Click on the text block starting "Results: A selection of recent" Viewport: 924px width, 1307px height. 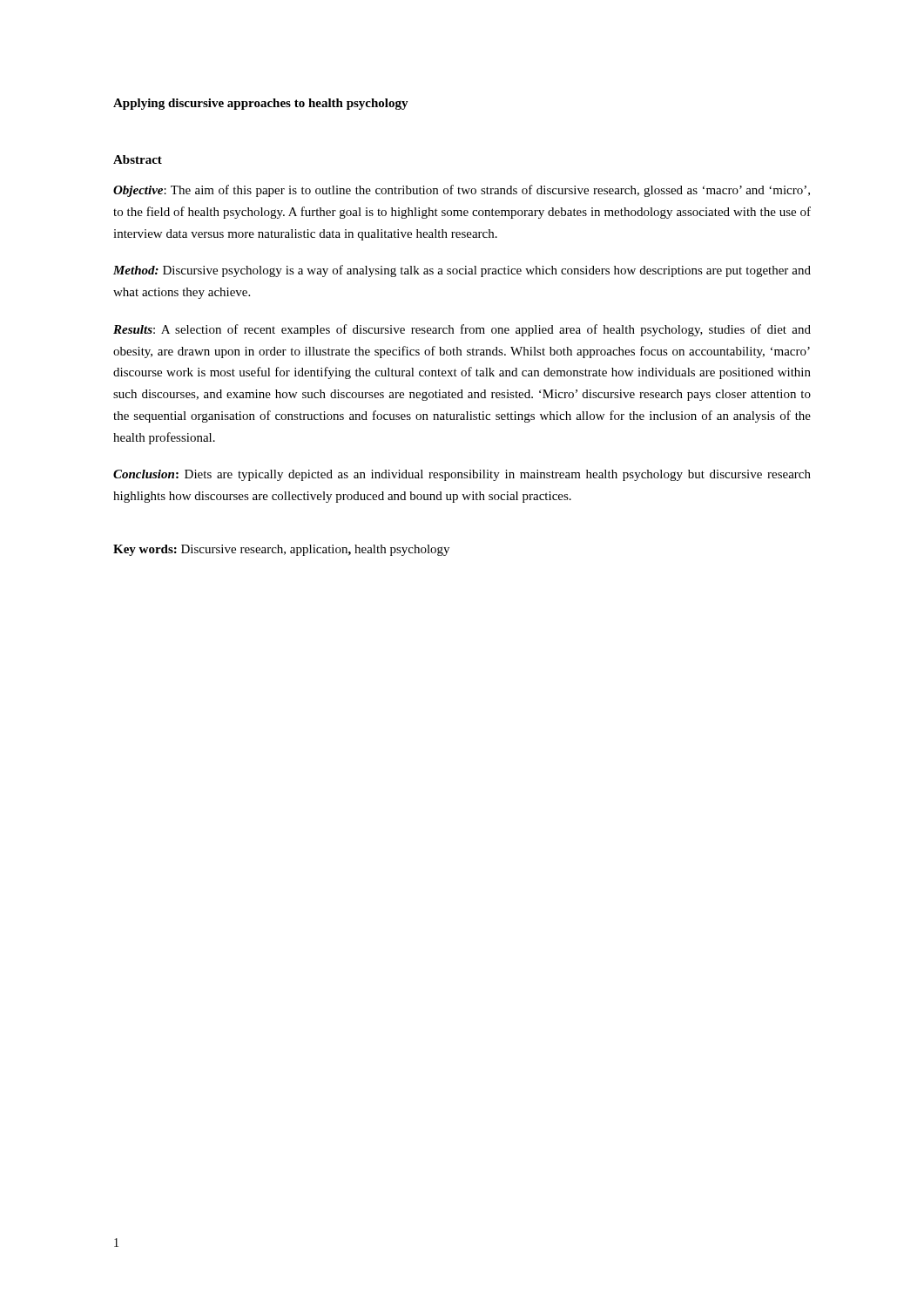[462, 383]
